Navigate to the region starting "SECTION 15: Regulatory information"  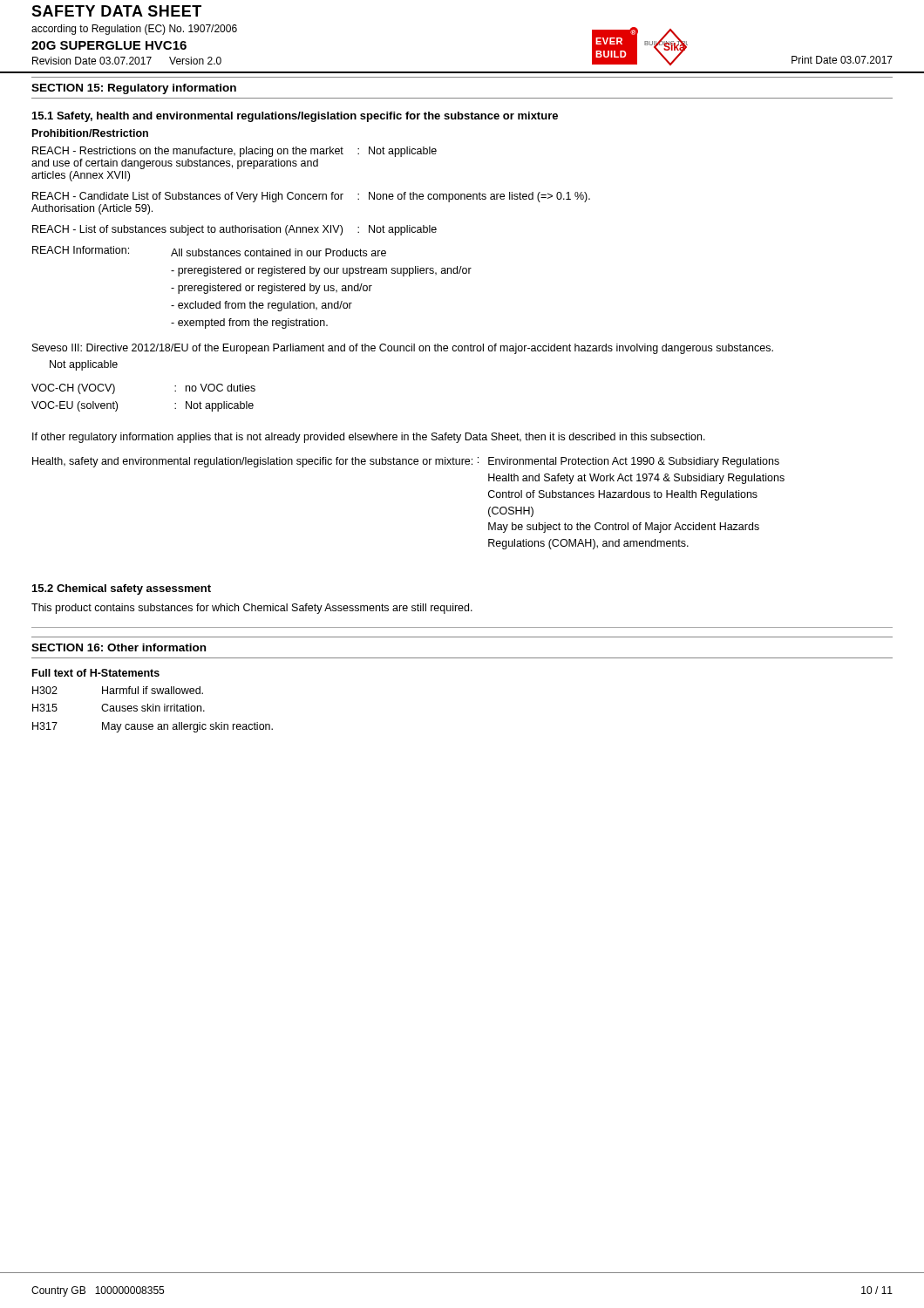(x=134, y=88)
